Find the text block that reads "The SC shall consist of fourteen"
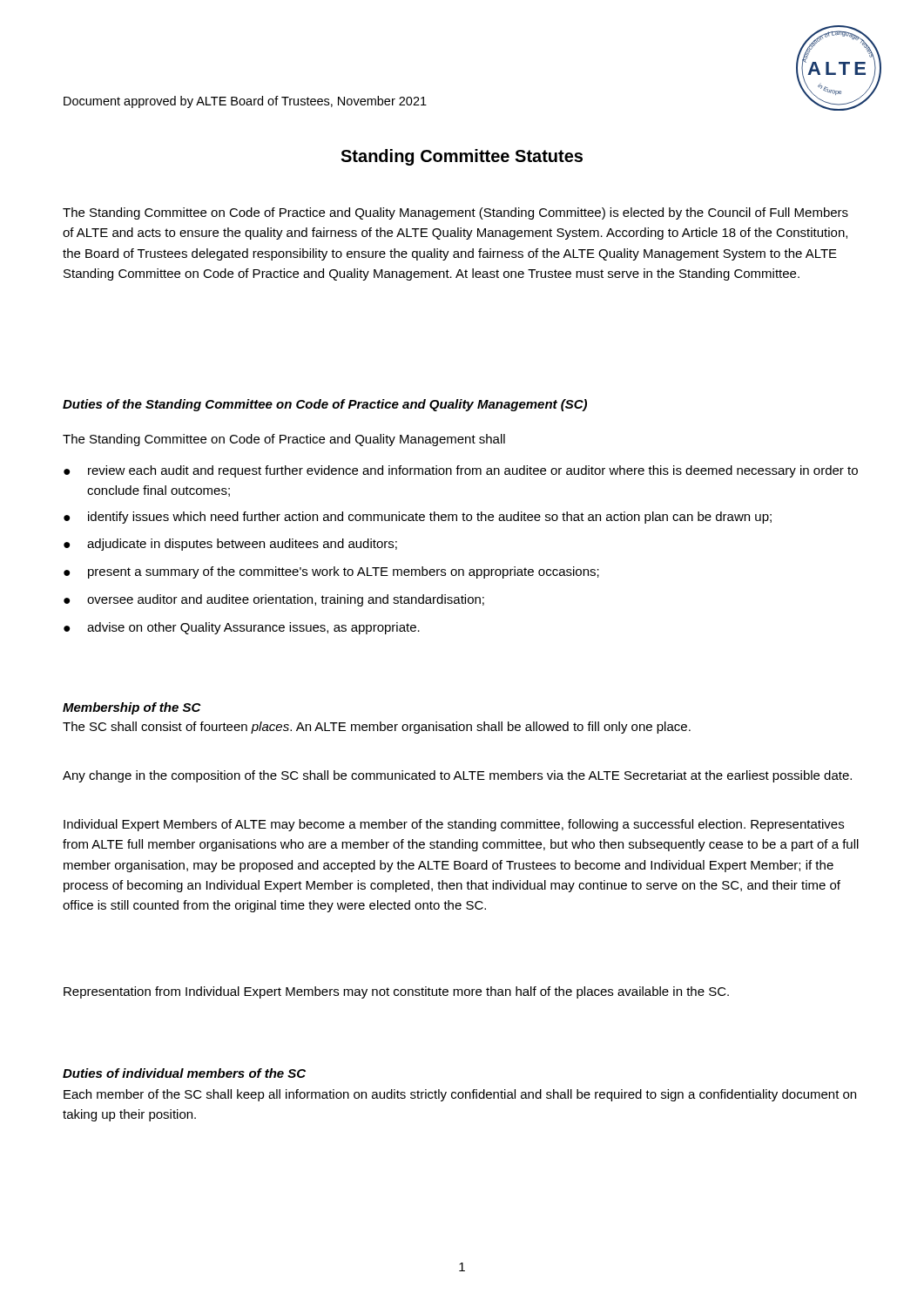924x1307 pixels. pos(377,726)
